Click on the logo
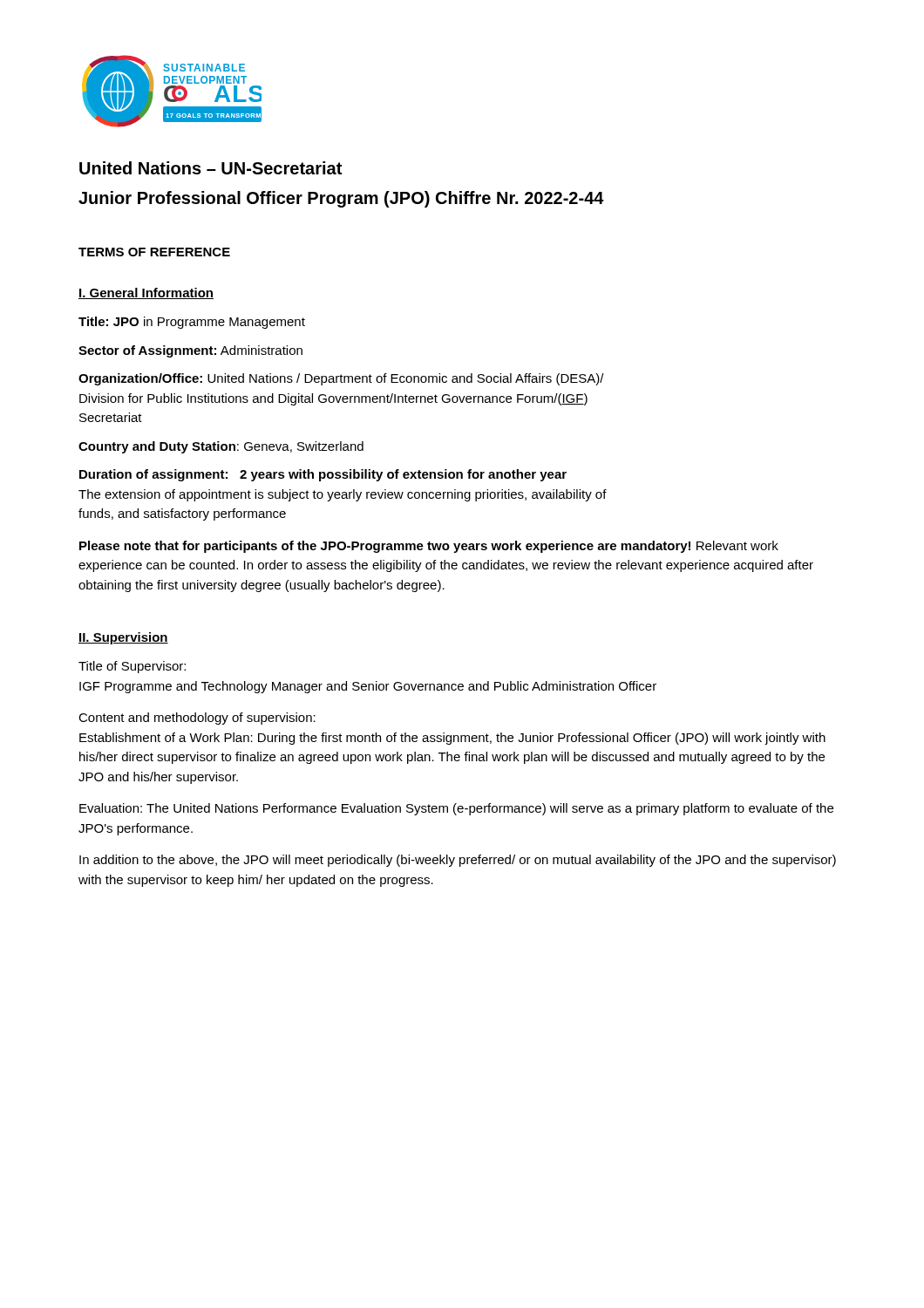This screenshot has width=924, height=1308. point(462,92)
